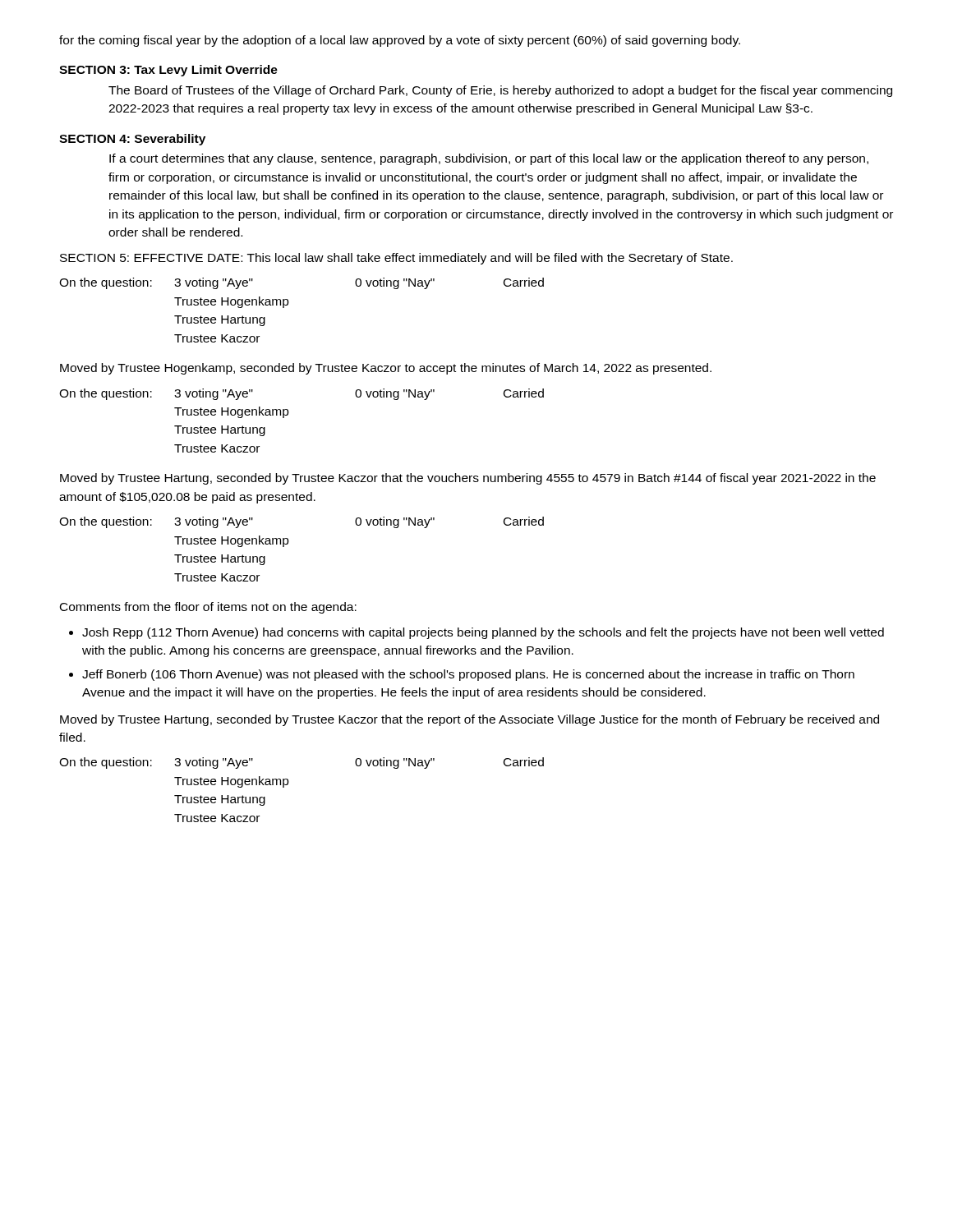This screenshot has height=1232, width=953.
Task: Navigate to the text starting "If a court determines that any clause,"
Action: [501, 195]
